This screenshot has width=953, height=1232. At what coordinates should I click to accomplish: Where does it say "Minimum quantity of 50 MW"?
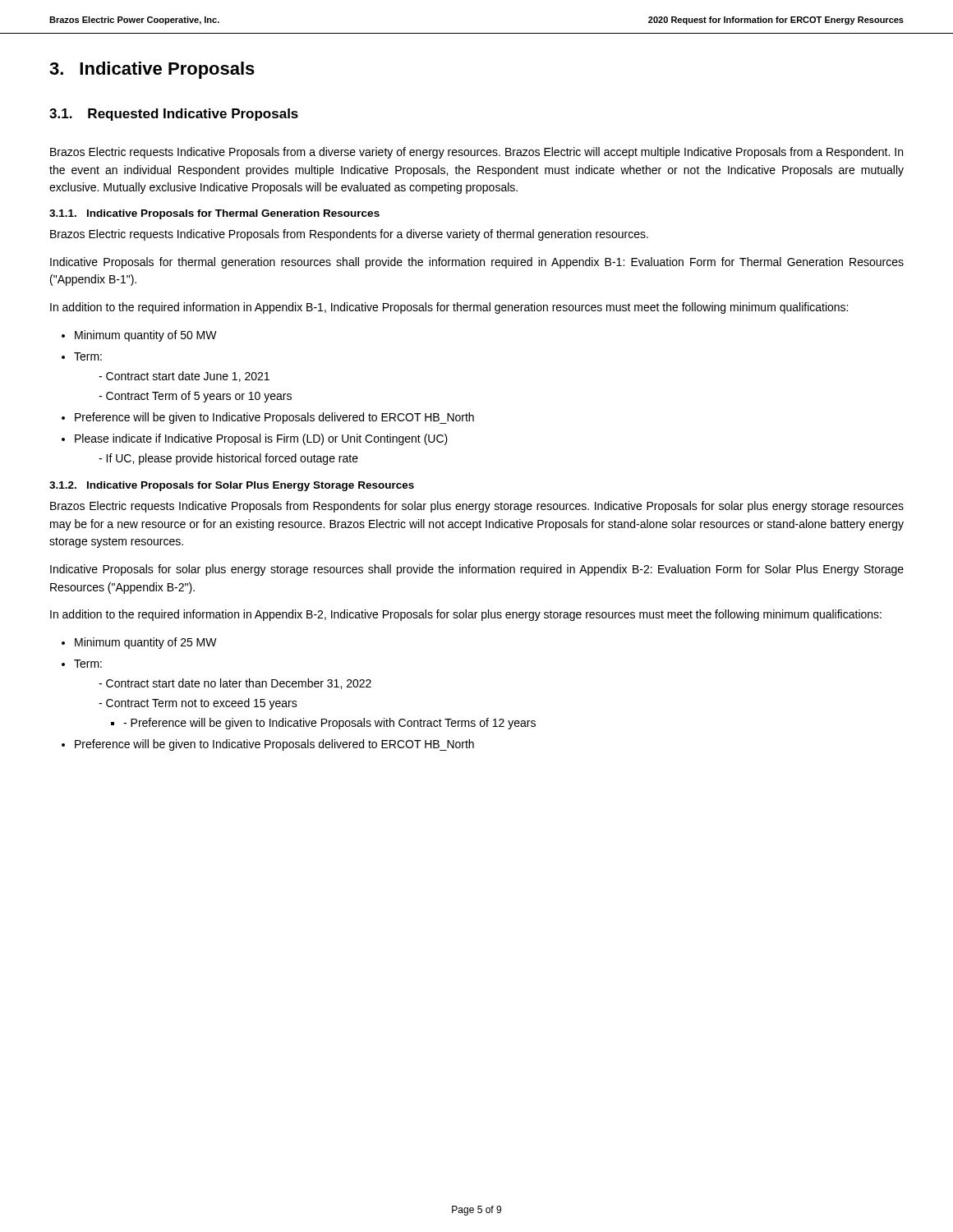145,335
